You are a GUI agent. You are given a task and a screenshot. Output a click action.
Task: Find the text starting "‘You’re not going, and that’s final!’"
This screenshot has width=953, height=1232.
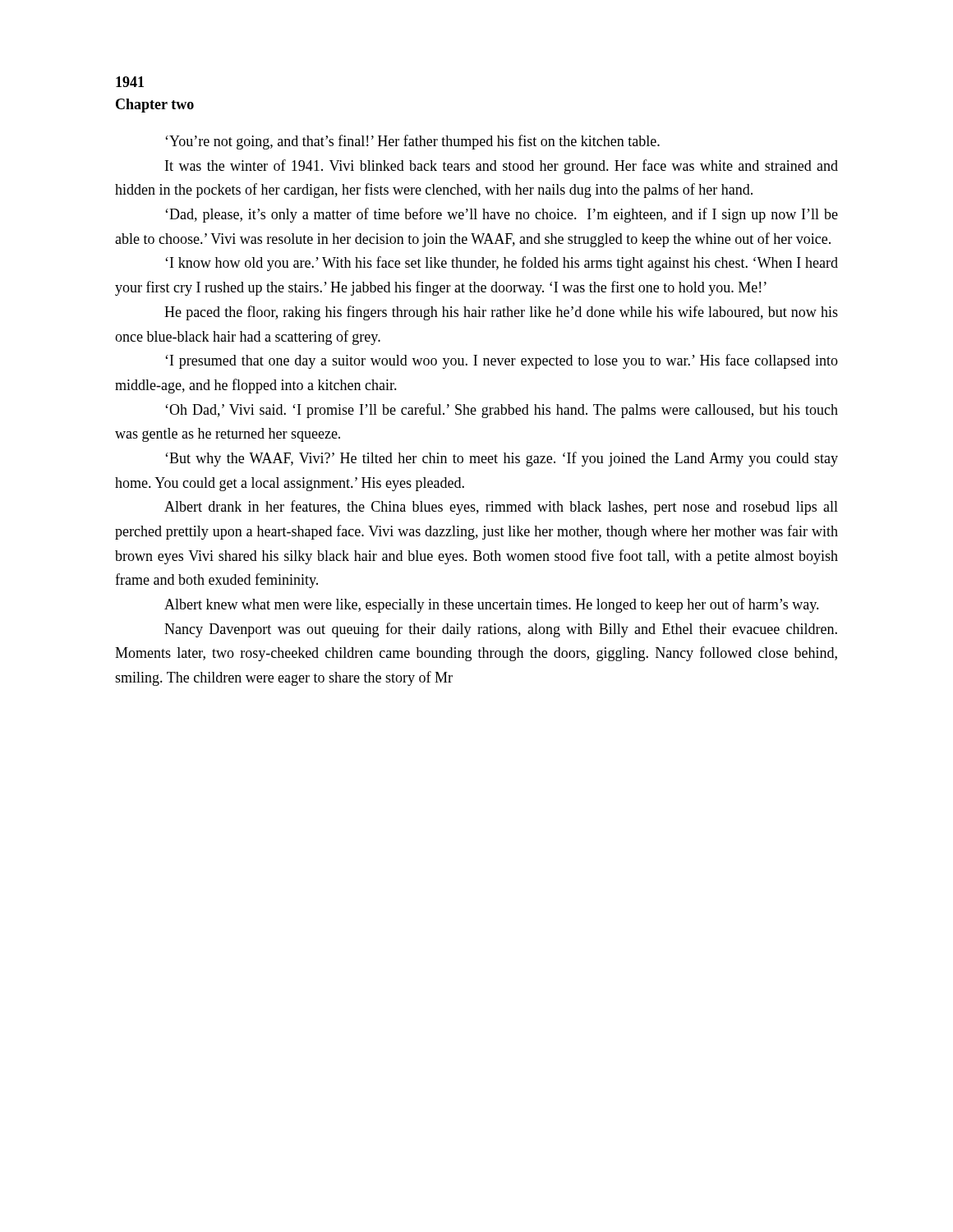[476, 410]
